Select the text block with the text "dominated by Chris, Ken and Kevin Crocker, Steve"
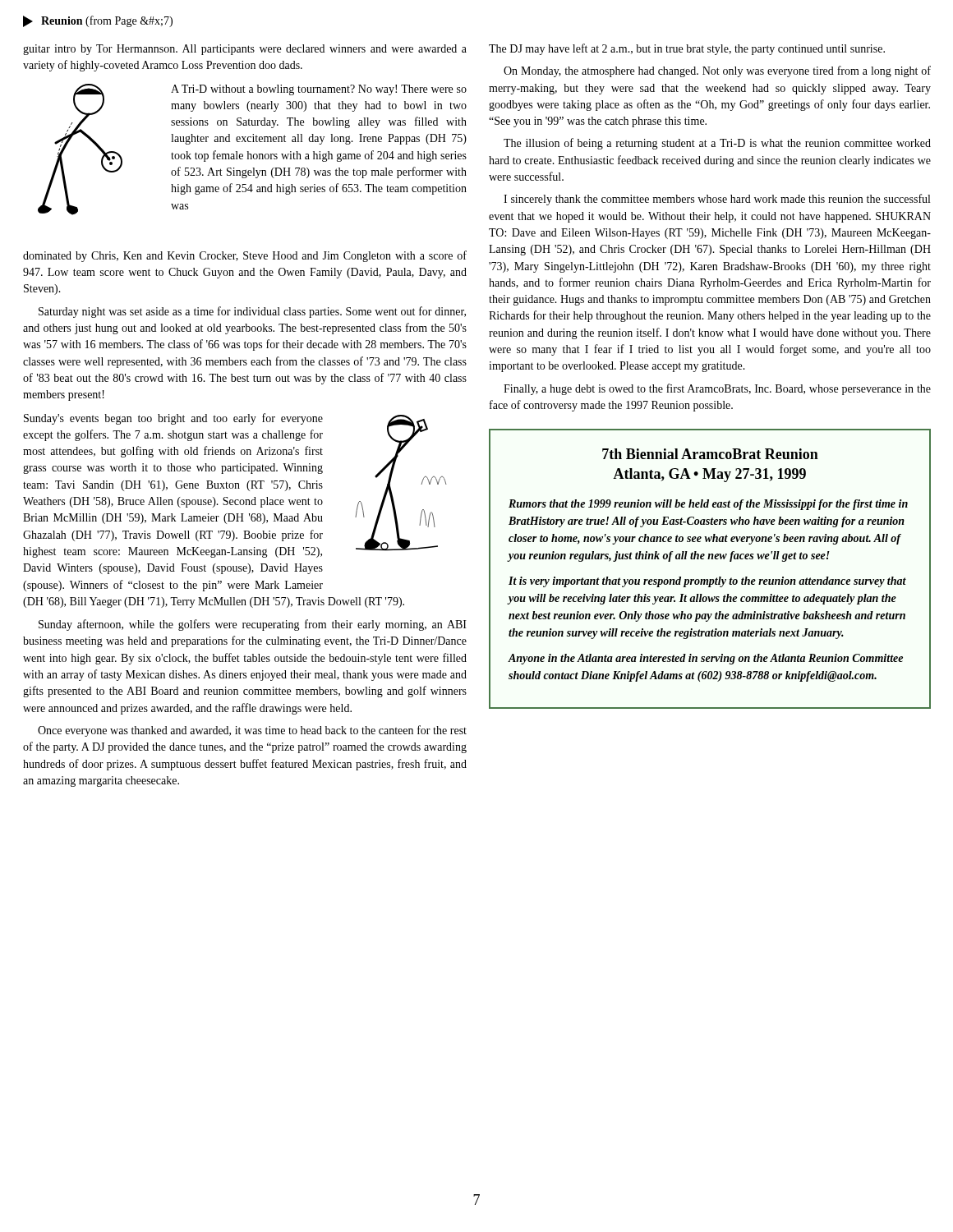Image resolution: width=953 pixels, height=1232 pixels. tap(245, 326)
